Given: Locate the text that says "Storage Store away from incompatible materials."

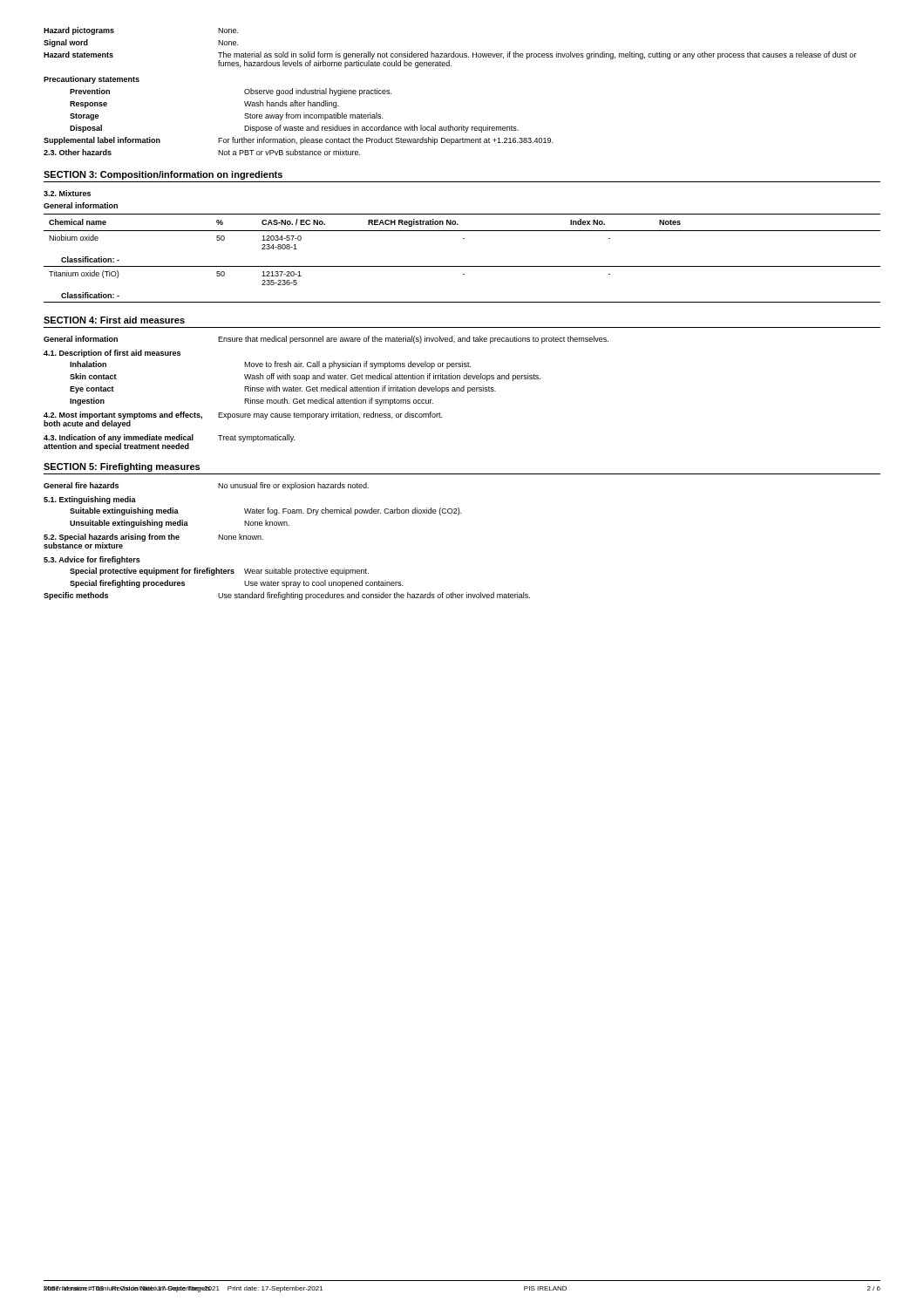Looking at the screenshot, I should (475, 116).
